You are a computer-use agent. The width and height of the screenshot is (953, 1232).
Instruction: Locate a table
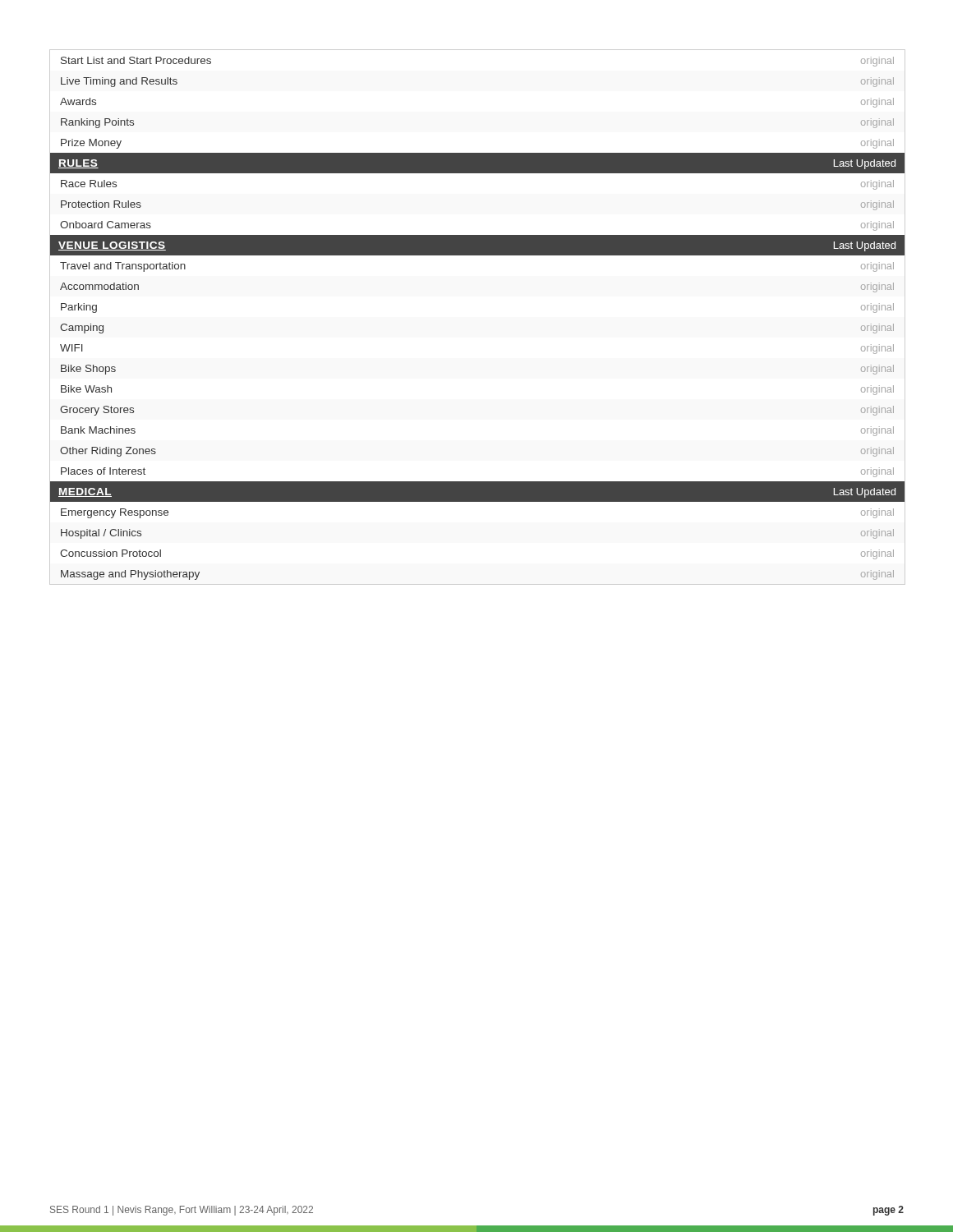(x=477, y=317)
